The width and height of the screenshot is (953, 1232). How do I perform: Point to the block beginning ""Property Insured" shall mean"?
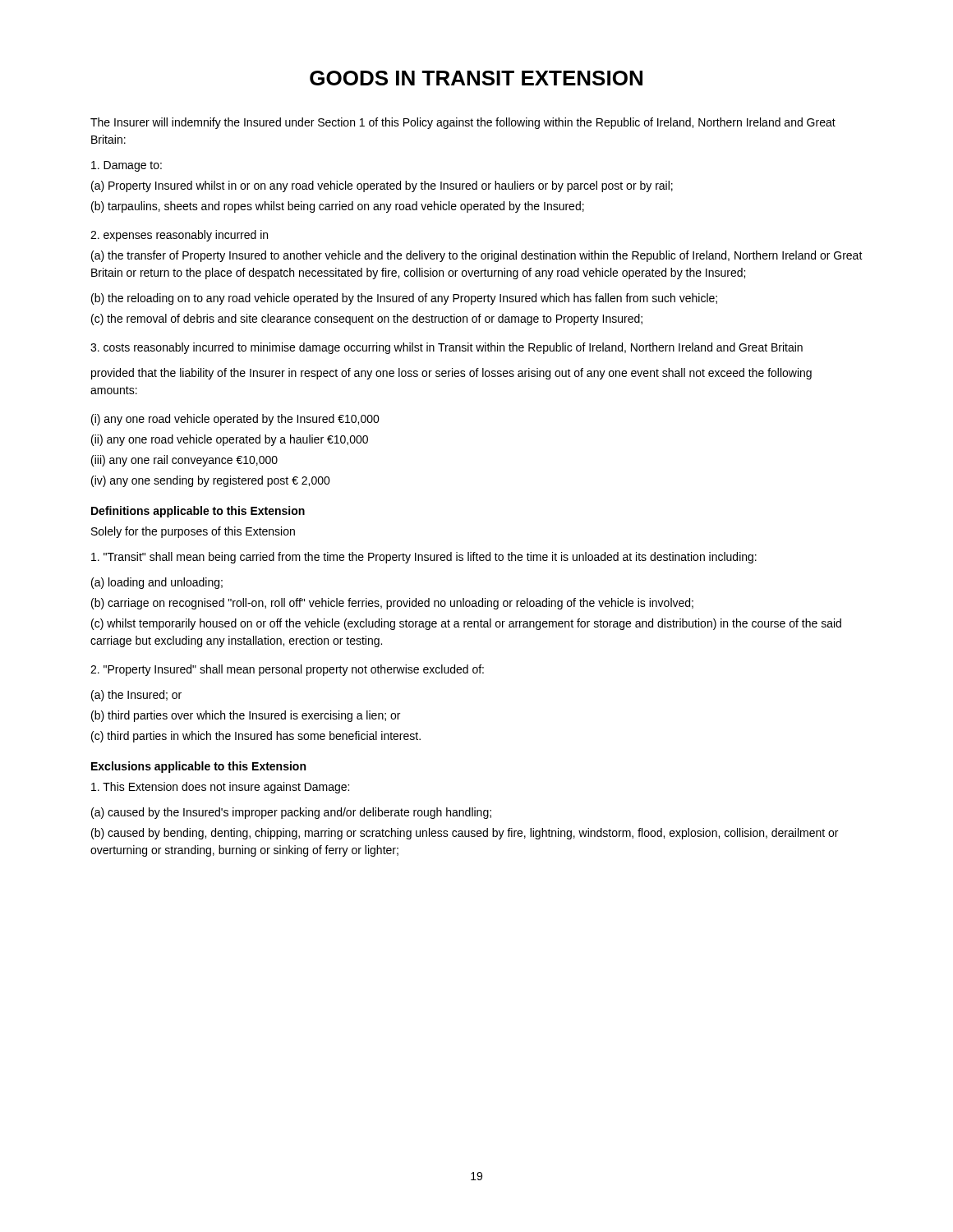(x=288, y=669)
